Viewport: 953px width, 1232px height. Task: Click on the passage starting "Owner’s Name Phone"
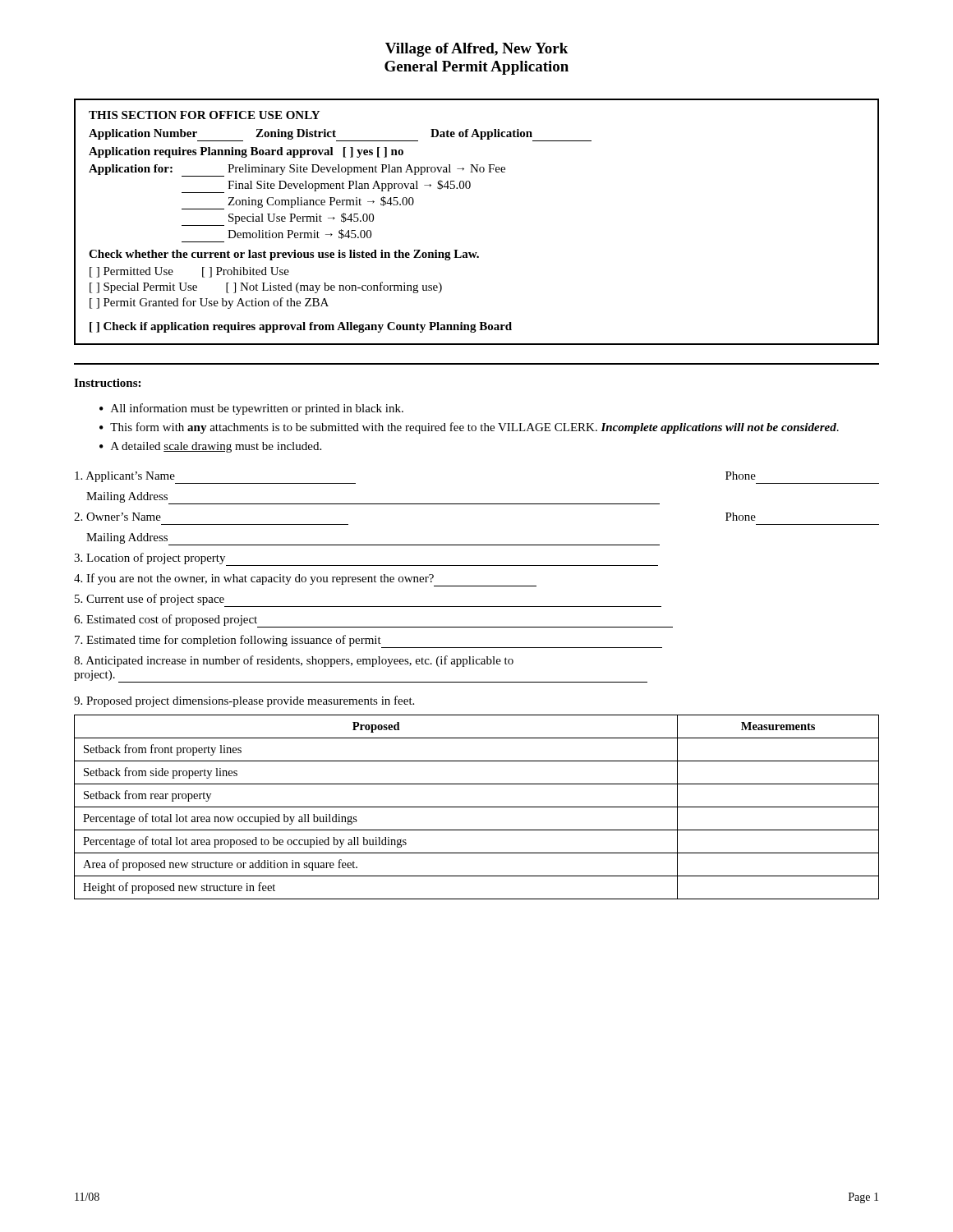pos(115,517)
